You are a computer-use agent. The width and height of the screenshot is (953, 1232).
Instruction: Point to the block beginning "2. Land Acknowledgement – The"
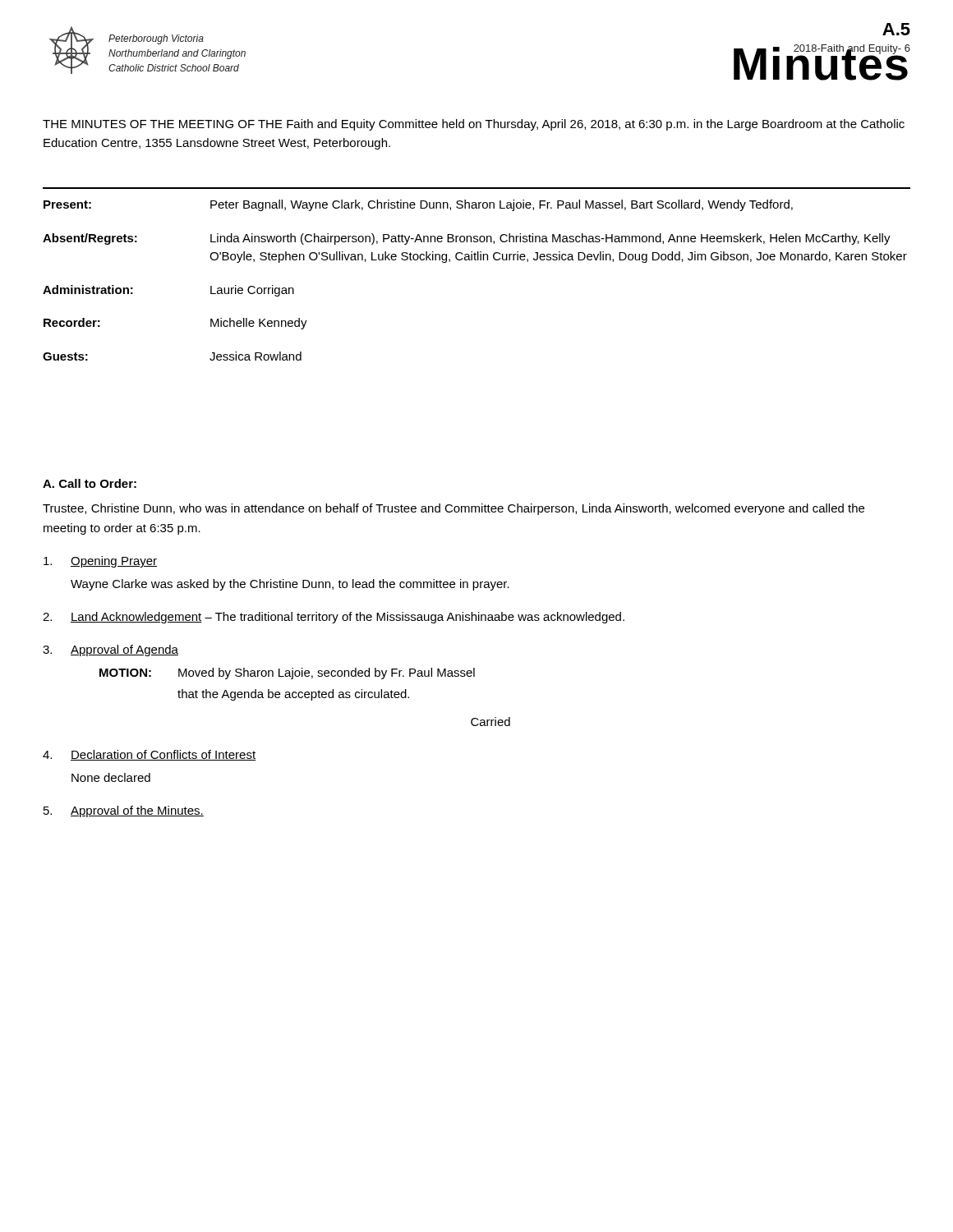476,617
